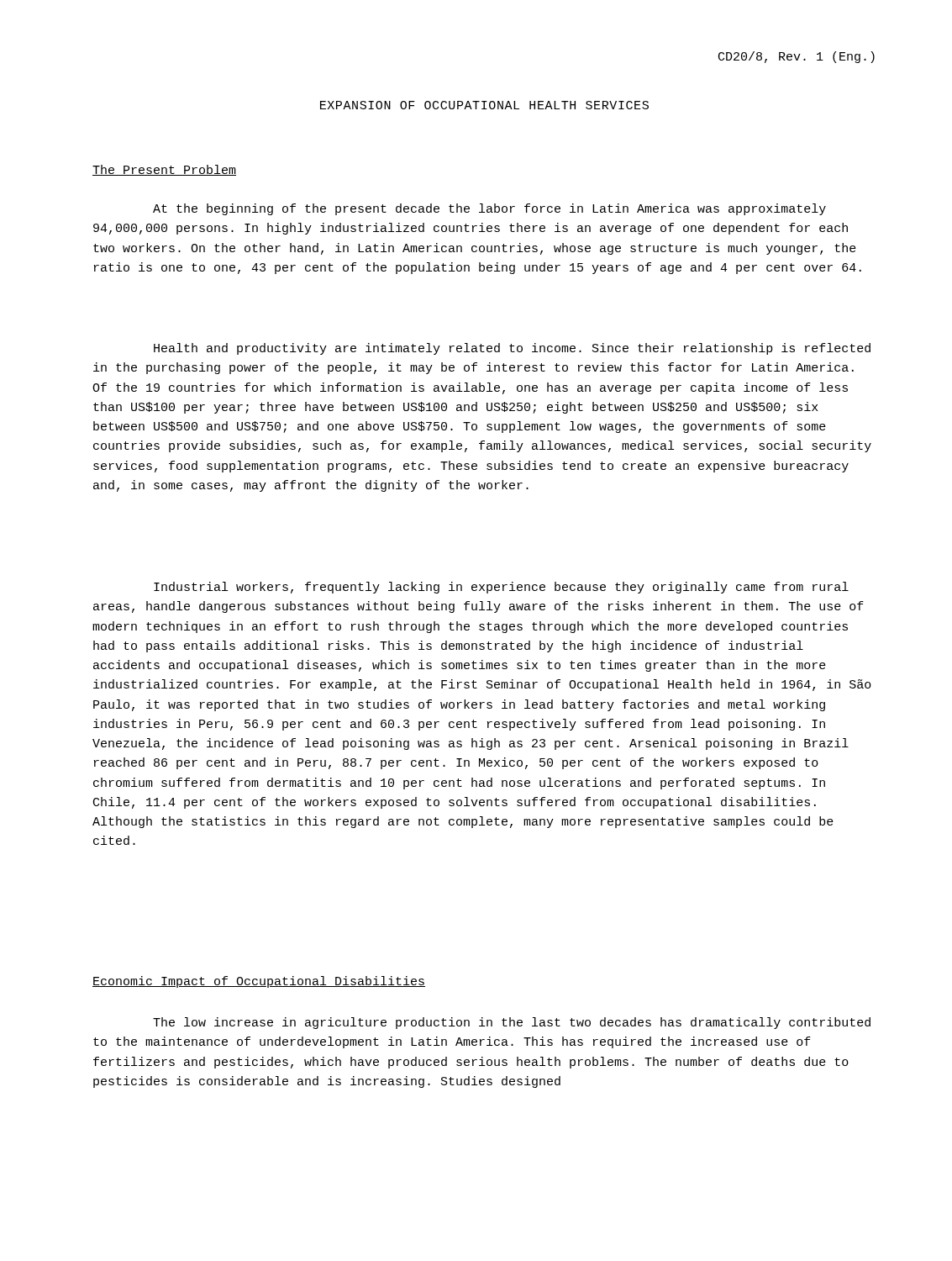Screen dimensions: 1261x952
Task: Click on the text block with the text "Health and productivity are intimately related to income."
Action: (482, 418)
